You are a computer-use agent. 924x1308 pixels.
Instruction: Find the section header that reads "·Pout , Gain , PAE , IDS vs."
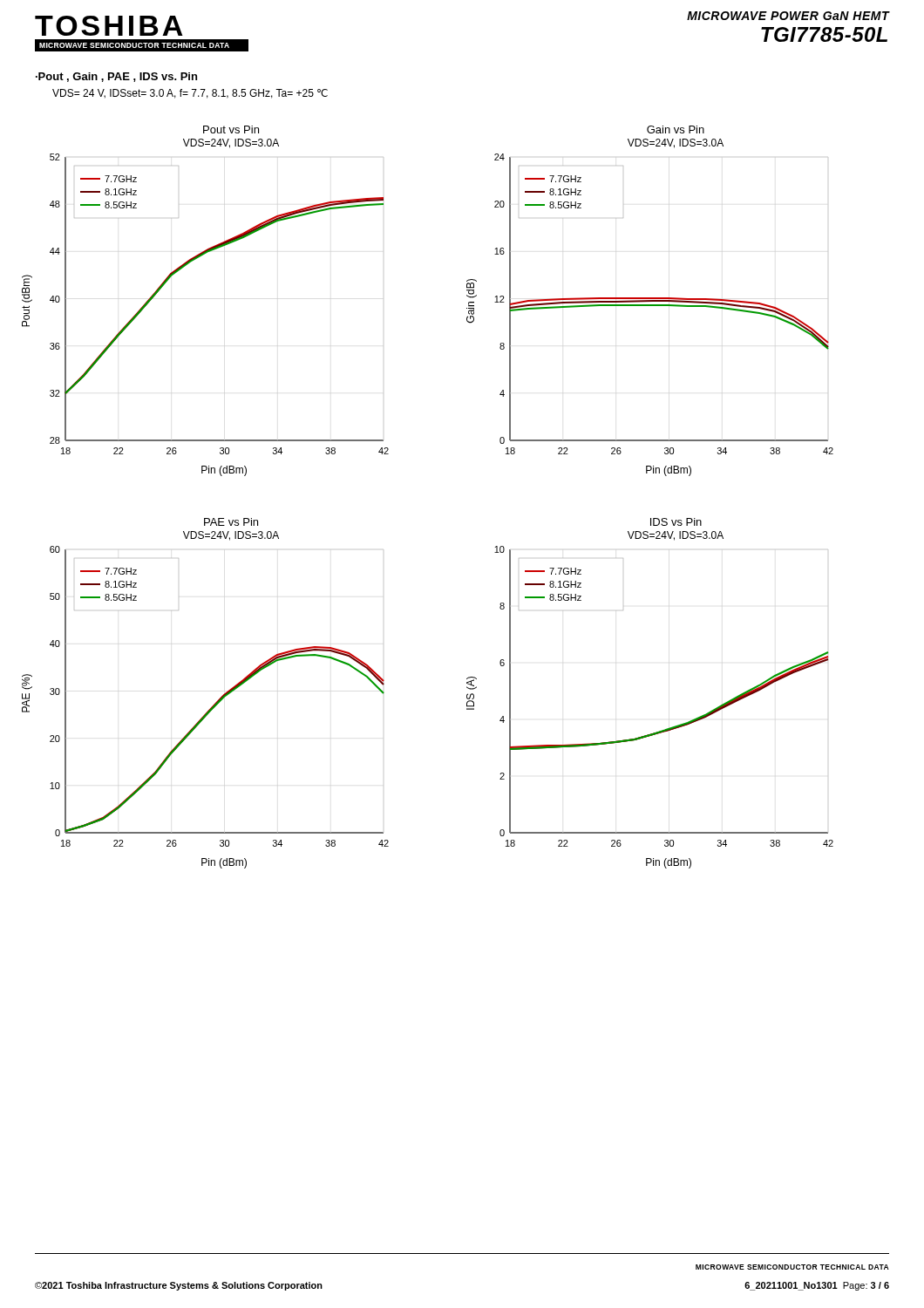116,76
